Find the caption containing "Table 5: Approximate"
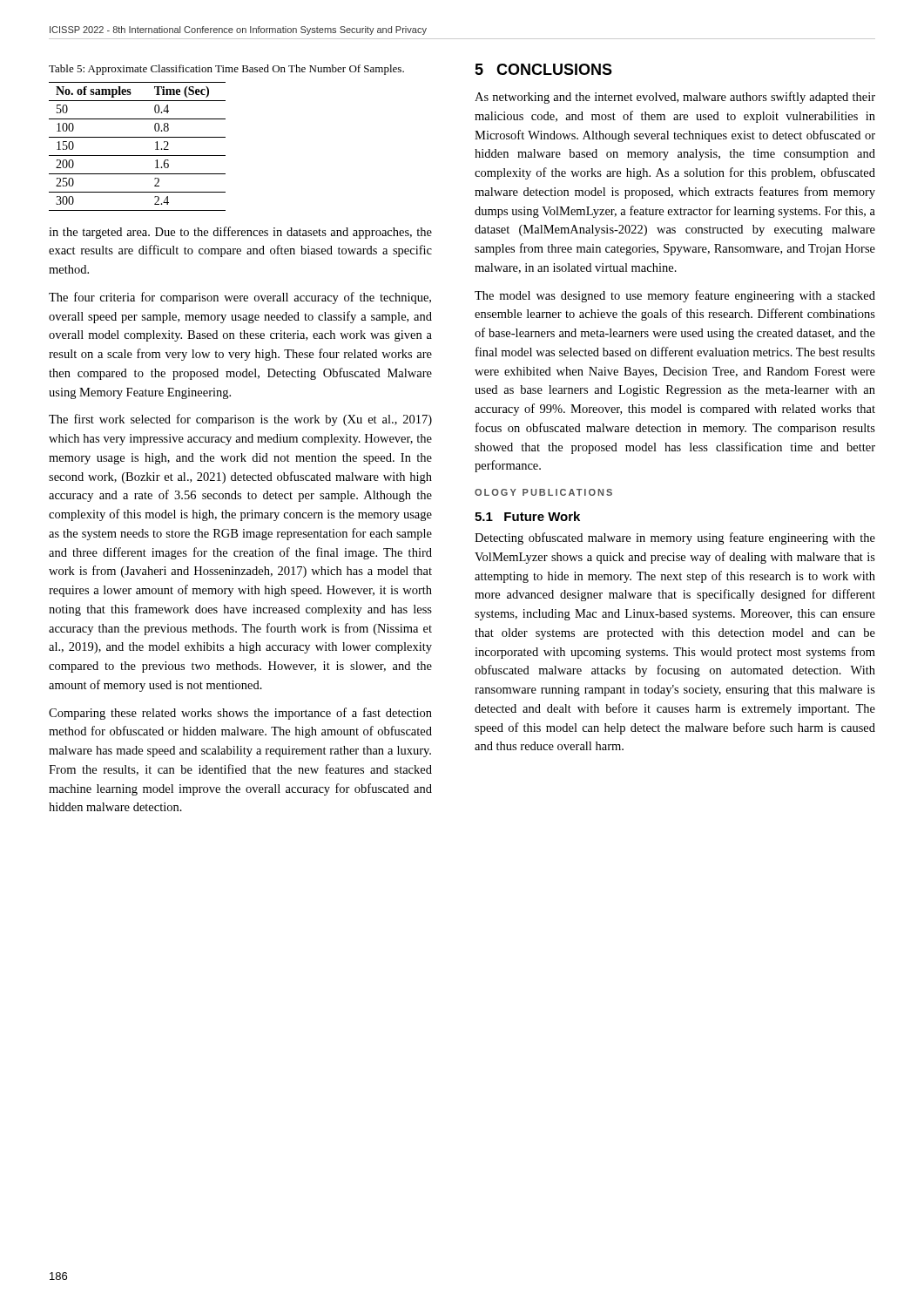 (x=227, y=68)
